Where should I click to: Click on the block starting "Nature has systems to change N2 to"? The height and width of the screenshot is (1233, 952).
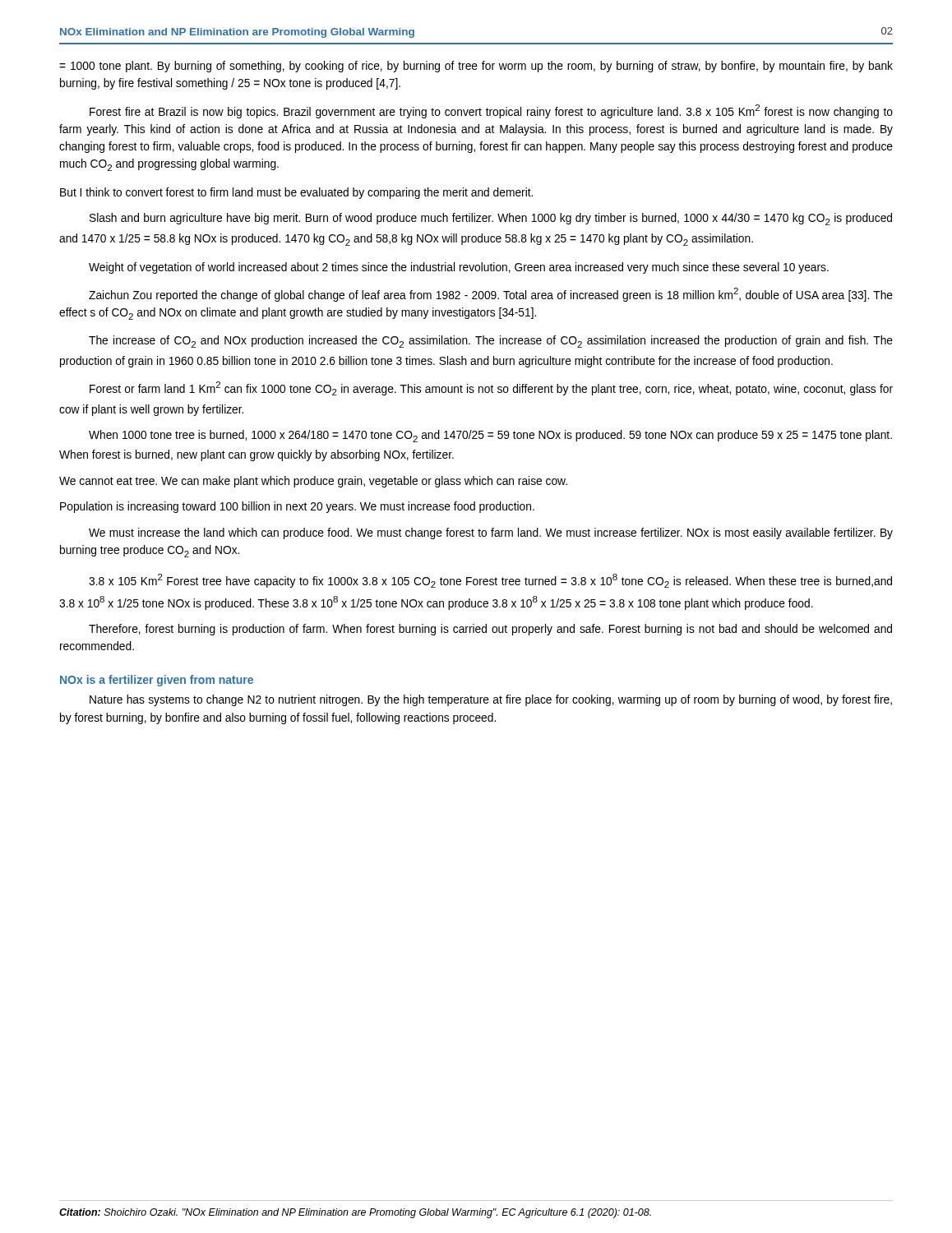[476, 709]
